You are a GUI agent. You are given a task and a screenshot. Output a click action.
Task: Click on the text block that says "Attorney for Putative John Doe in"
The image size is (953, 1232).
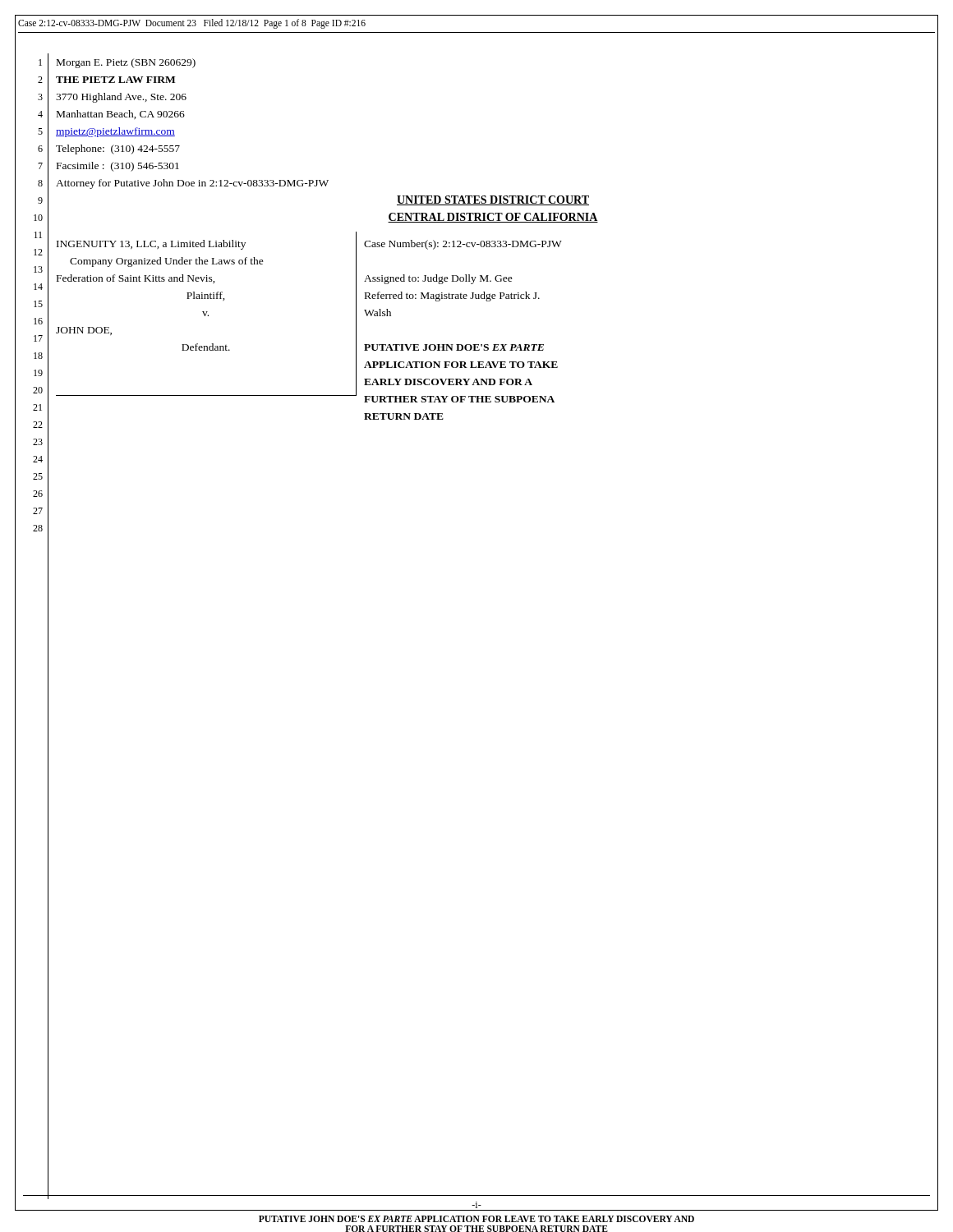pyautogui.click(x=192, y=183)
